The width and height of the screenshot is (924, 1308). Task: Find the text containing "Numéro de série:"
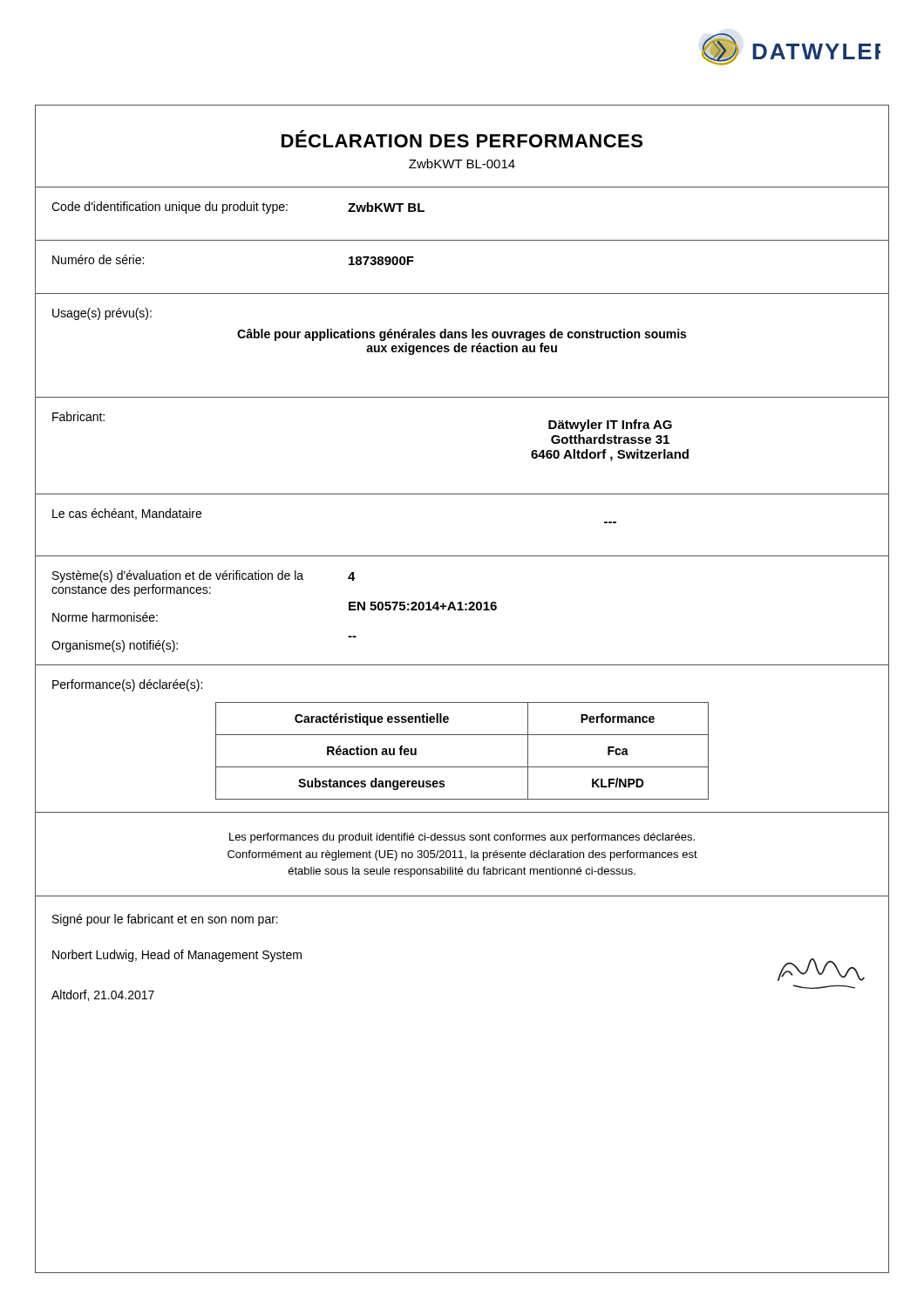98,260
